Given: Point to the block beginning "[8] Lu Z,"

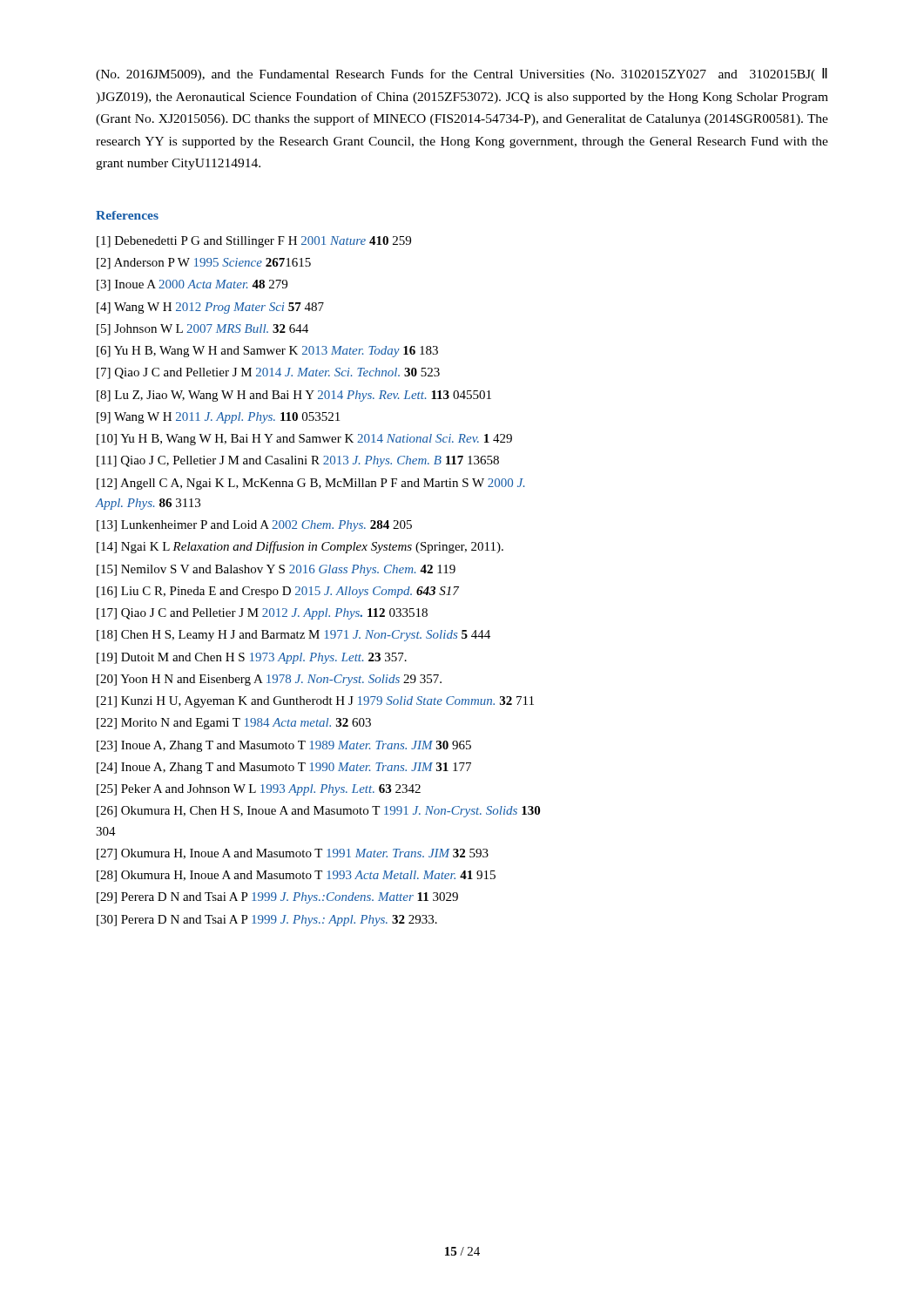Looking at the screenshot, I should click(x=294, y=394).
